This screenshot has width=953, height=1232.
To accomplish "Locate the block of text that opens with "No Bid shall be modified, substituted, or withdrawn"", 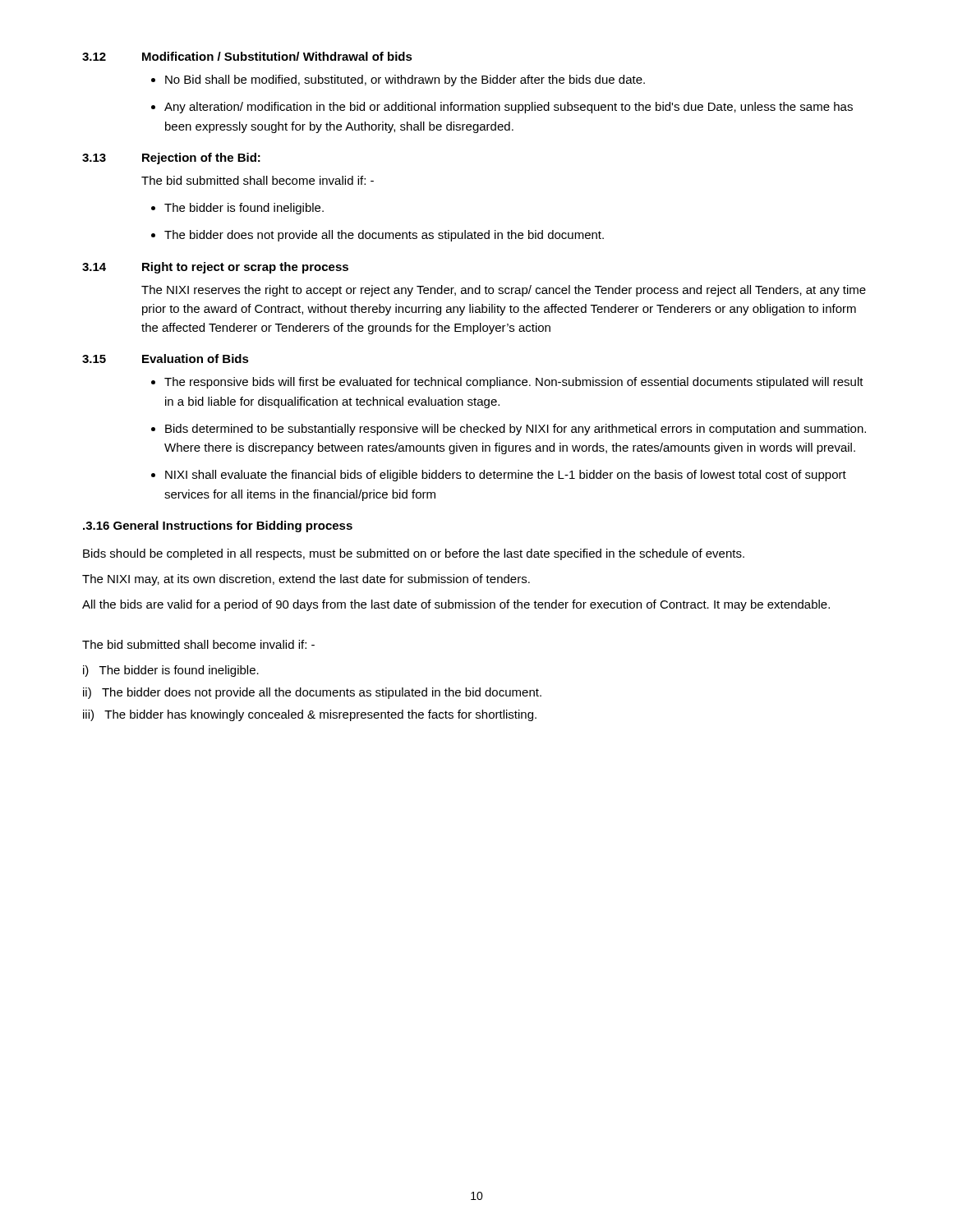I will [x=405, y=79].
